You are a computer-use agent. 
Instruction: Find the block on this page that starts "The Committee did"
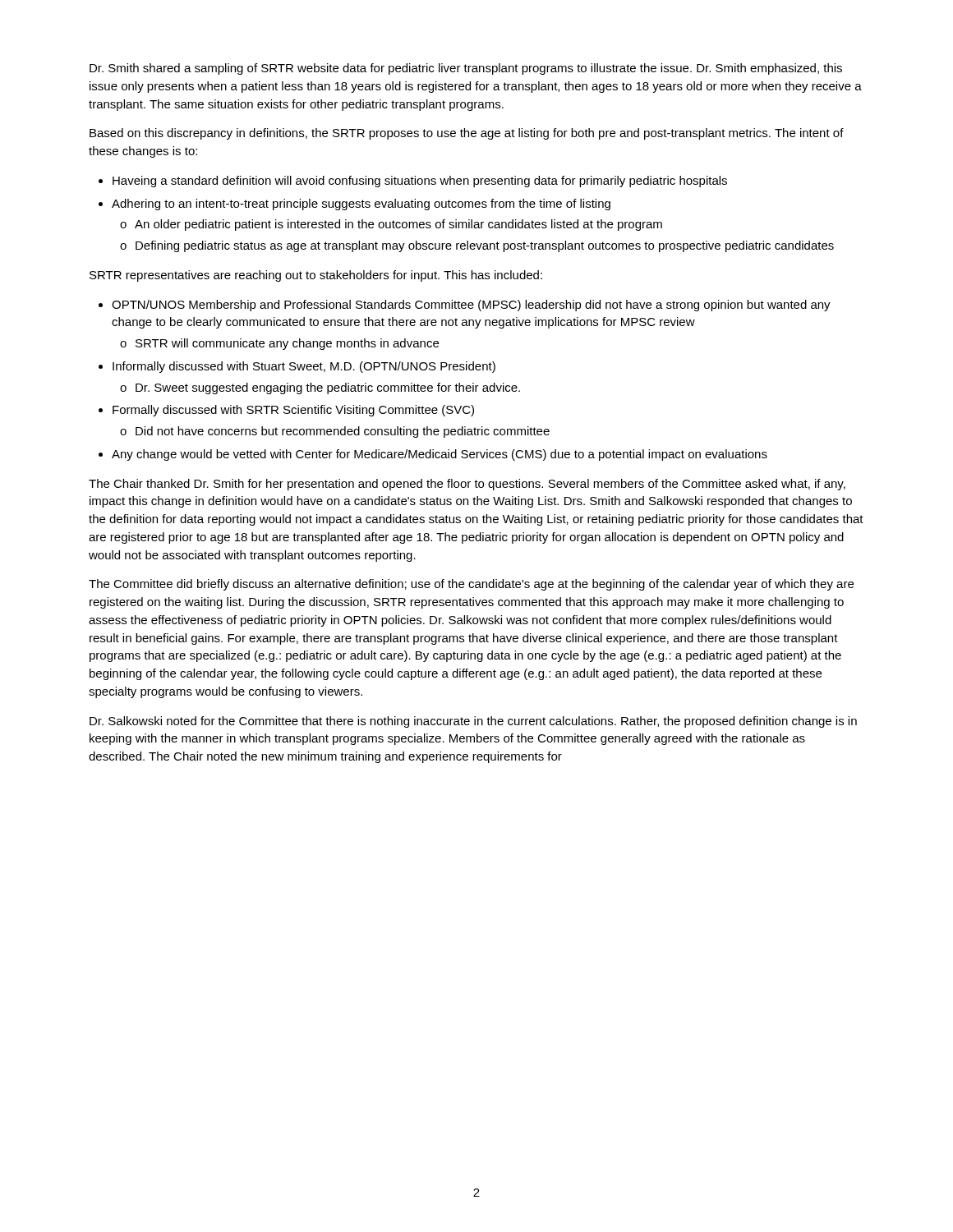471,637
